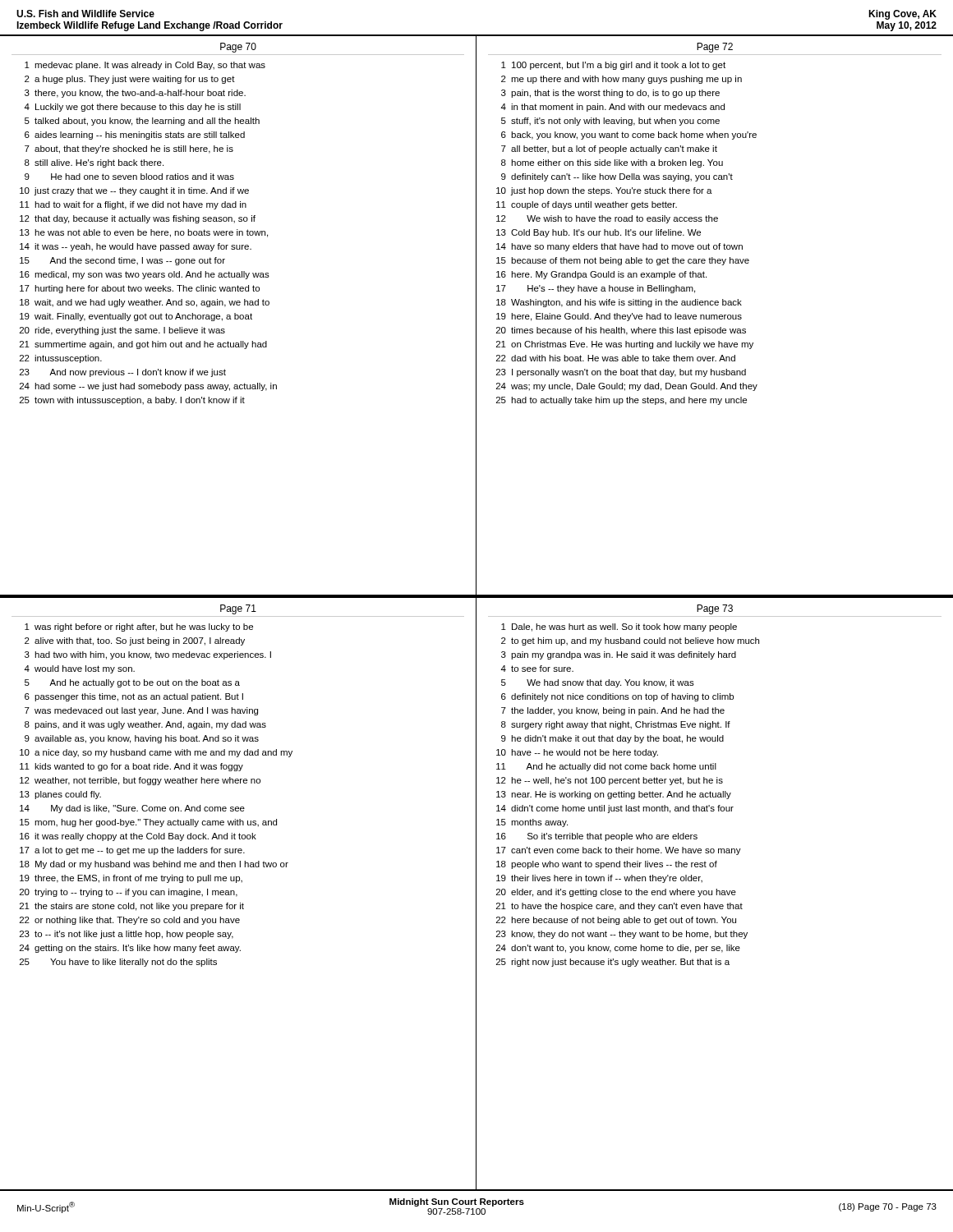Find the text block that reads "Page 72 1100 percent, but I'm a"
Image resolution: width=953 pixels, height=1232 pixels.
[715, 224]
